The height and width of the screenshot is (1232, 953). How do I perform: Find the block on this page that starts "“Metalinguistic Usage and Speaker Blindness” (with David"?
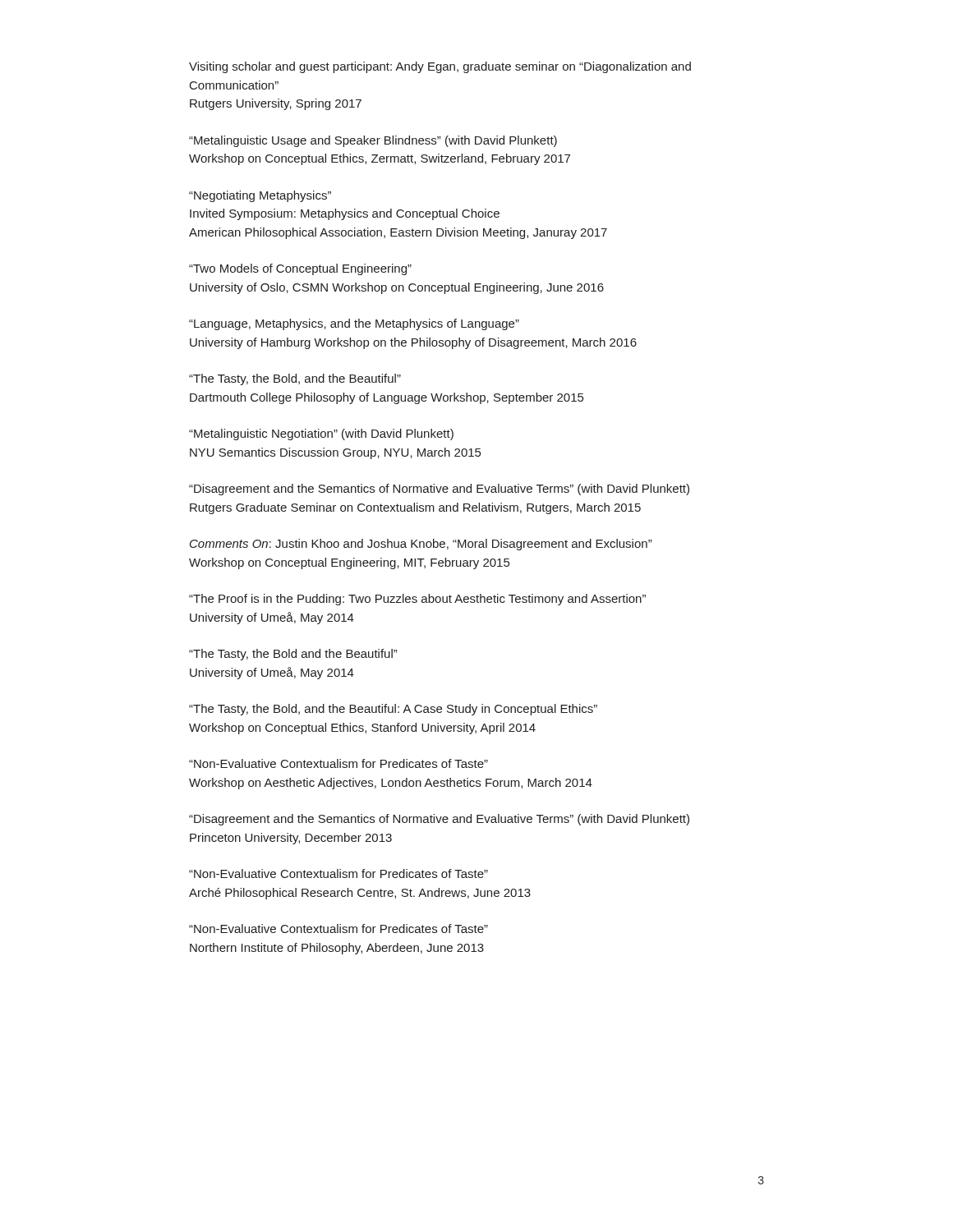click(x=380, y=149)
